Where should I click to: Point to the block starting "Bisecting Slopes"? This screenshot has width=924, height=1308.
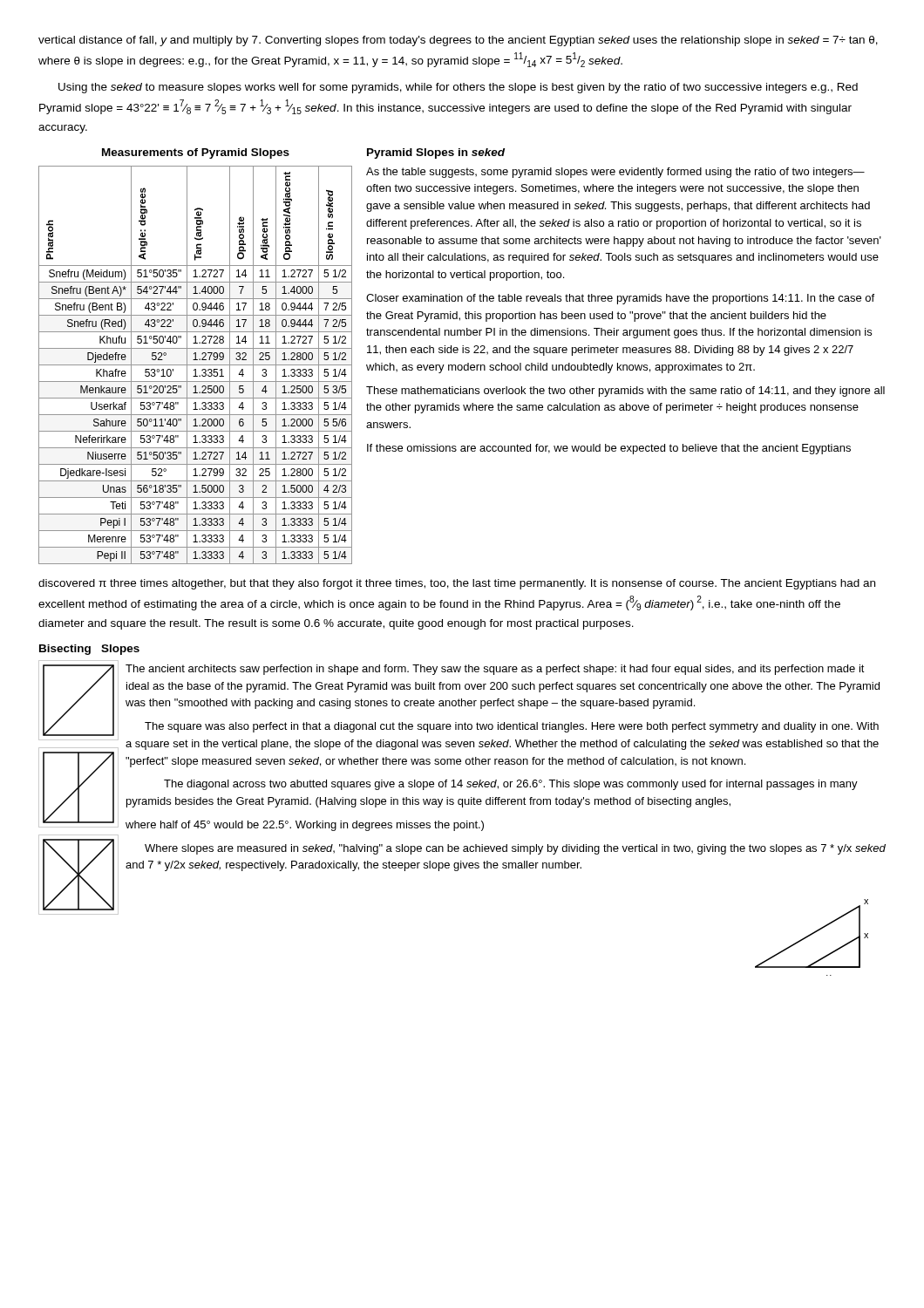pos(89,648)
